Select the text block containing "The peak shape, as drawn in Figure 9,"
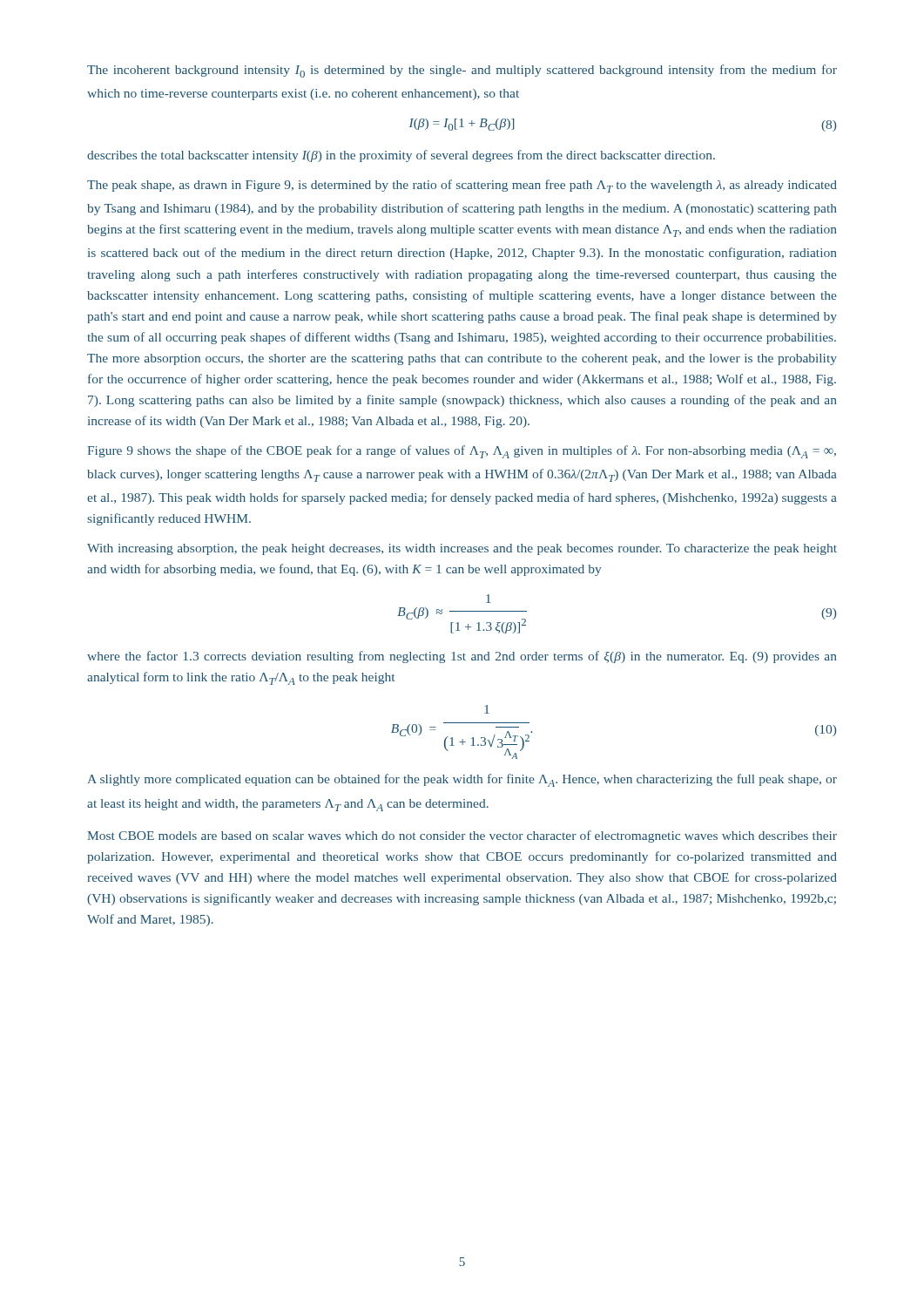The height and width of the screenshot is (1307, 924). click(x=462, y=303)
